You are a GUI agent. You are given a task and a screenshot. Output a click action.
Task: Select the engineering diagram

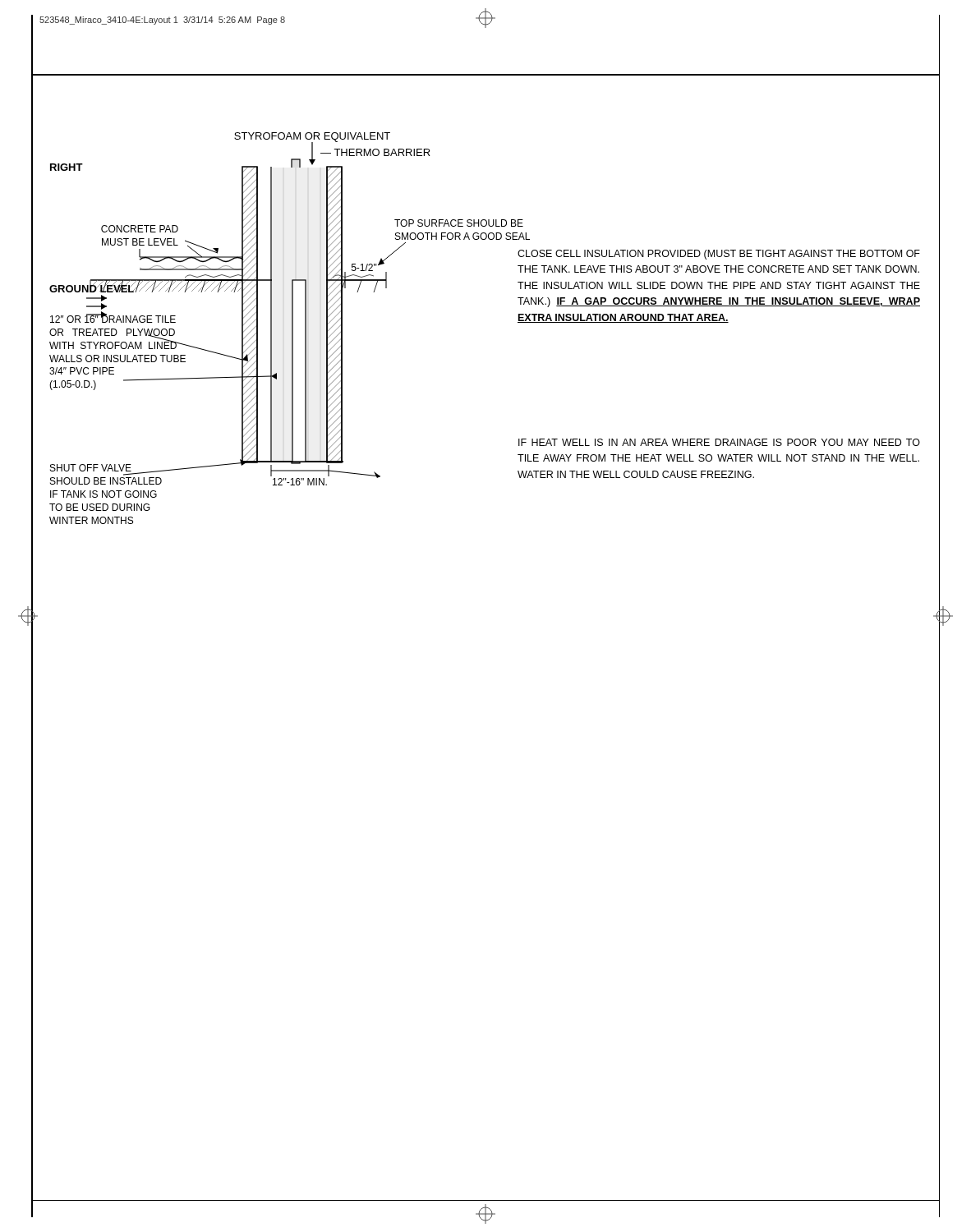(345, 335)
